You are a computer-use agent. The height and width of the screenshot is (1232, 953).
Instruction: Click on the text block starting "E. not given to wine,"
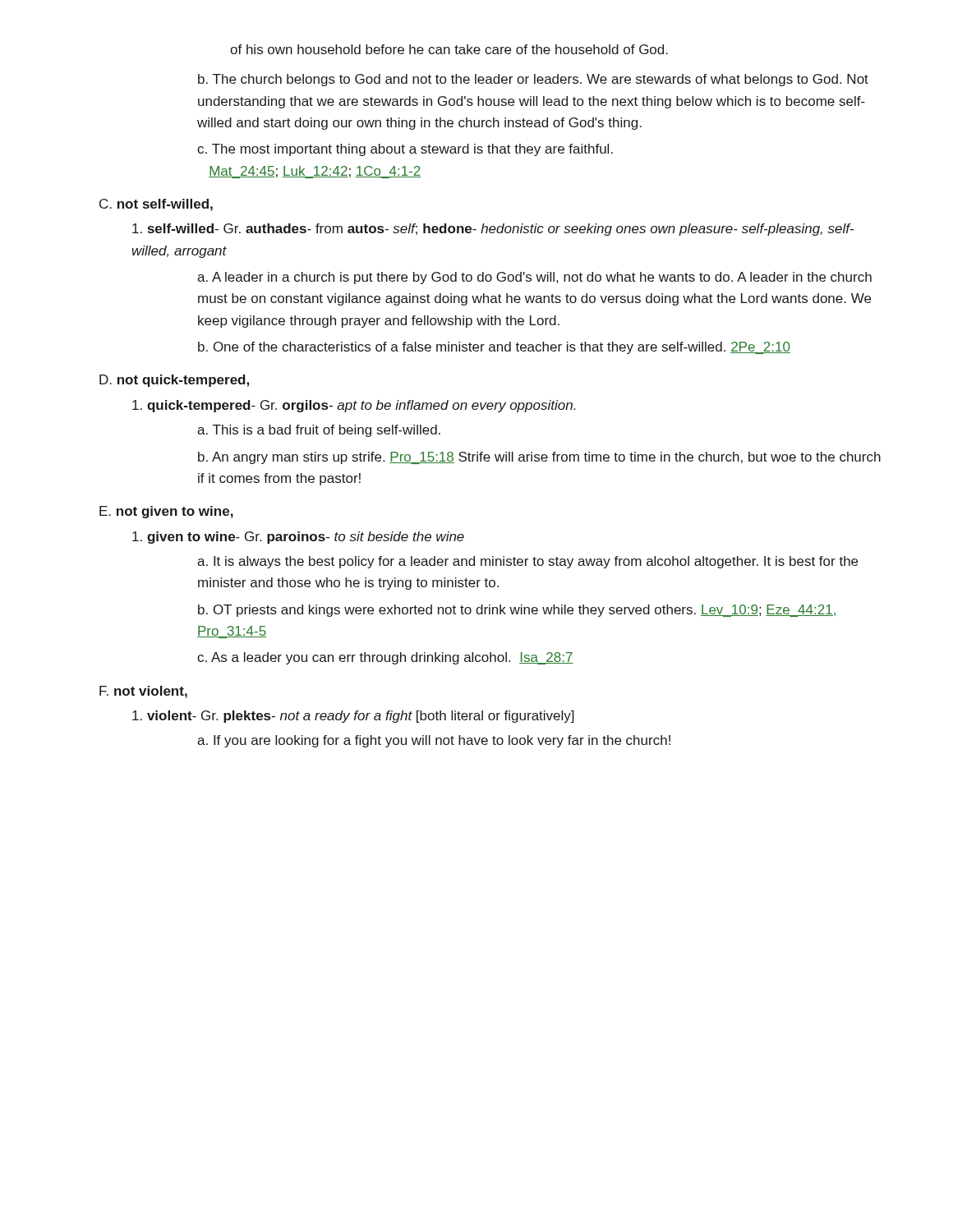(x=166, y=511)
